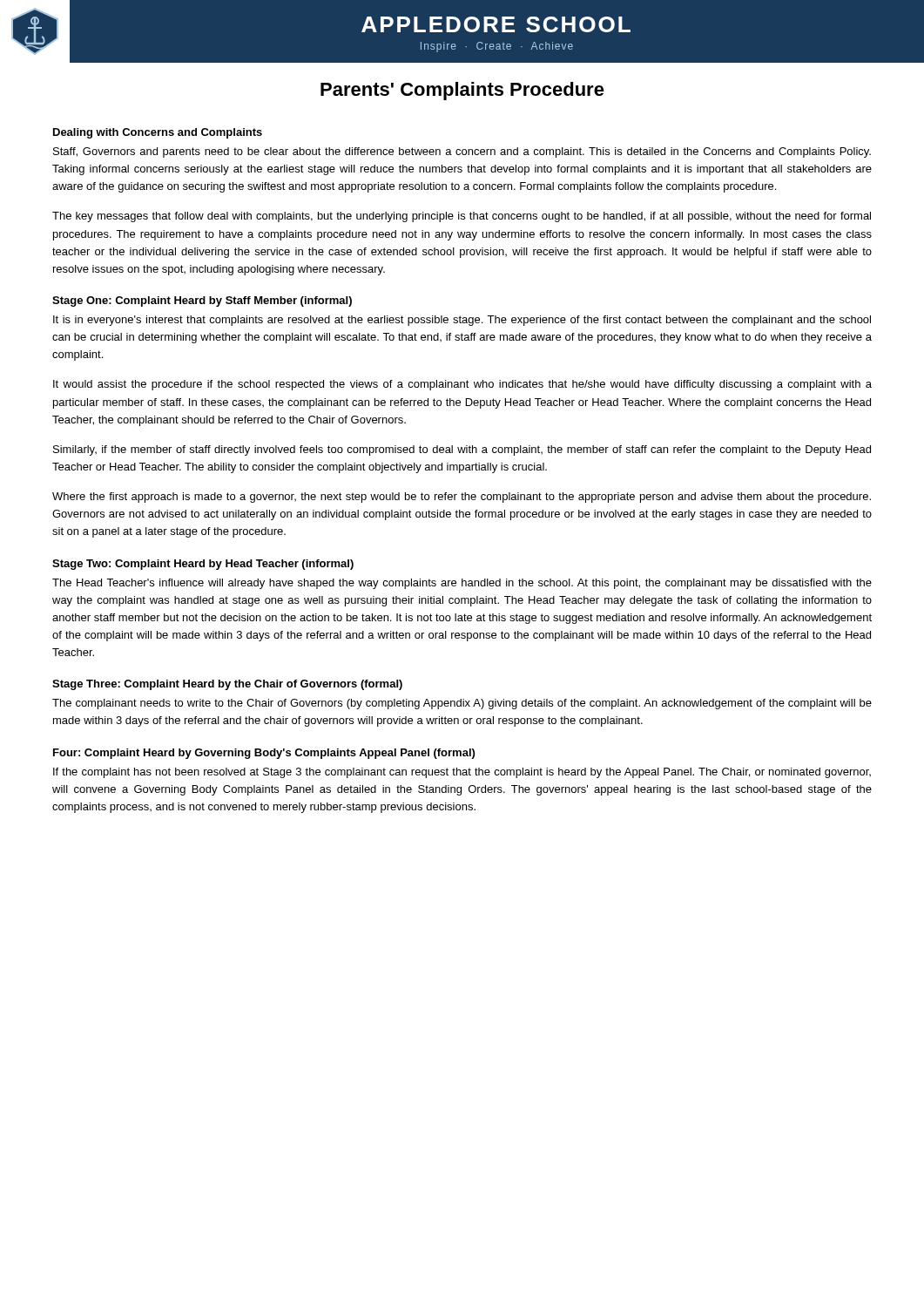Find the block on this page that starts "The Head Teacher's influence will"
Image resolution: width=924 pixels, height=1307 pixels.
pos(462,617)
